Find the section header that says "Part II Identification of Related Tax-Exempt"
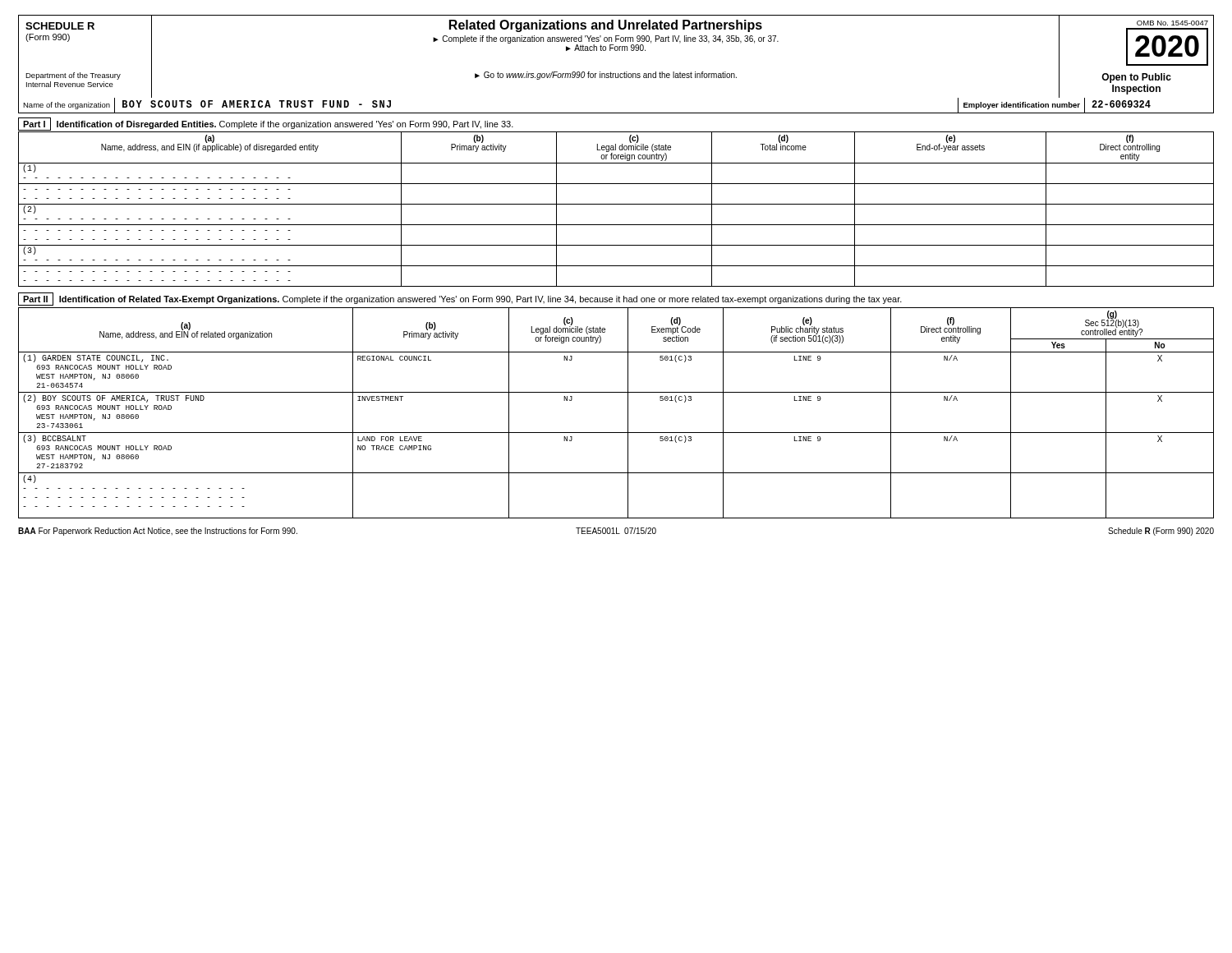The width and height of the screenshot is (1232, 953). coord(460,300)
